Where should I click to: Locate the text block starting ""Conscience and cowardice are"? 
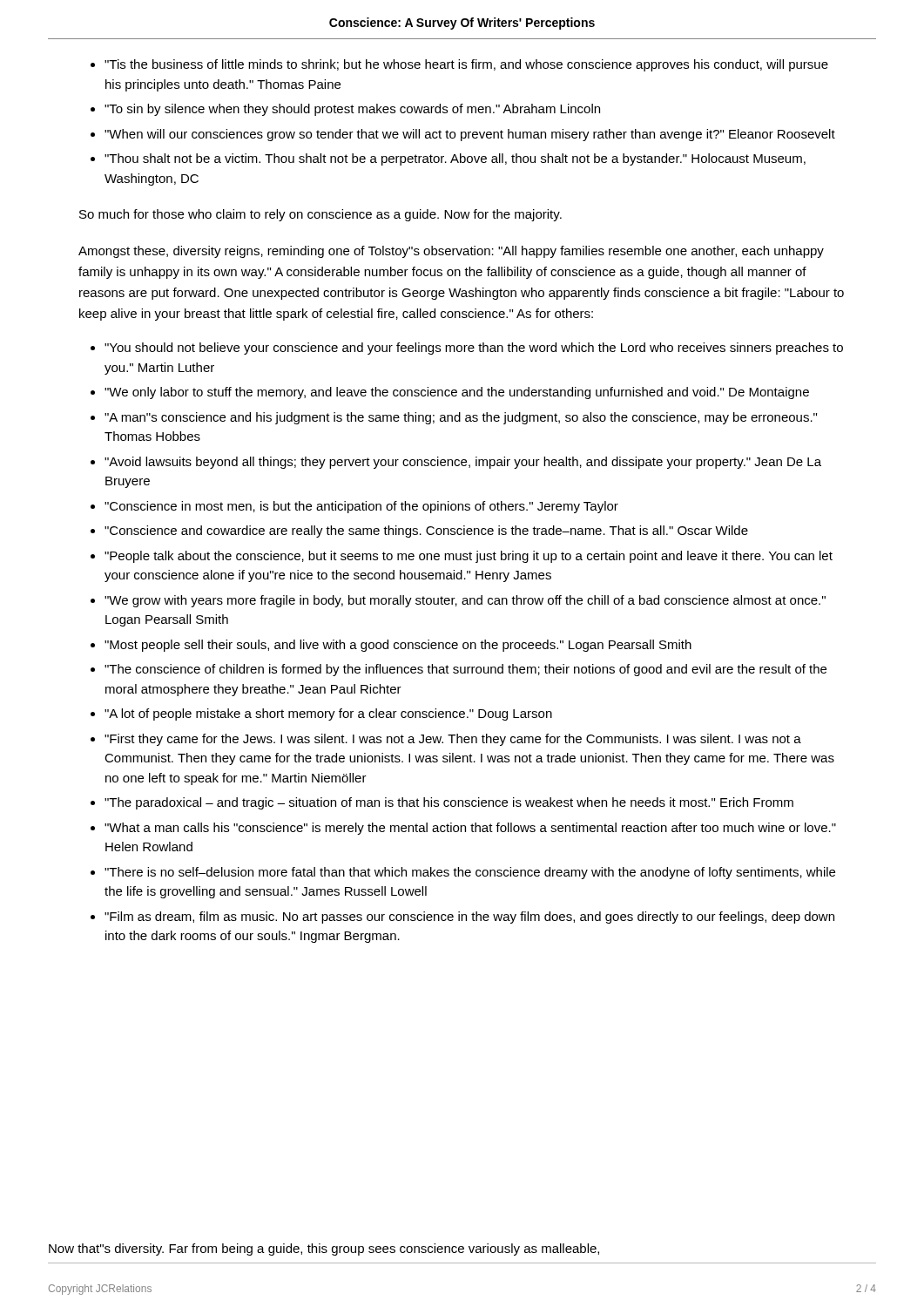(426, 530)
